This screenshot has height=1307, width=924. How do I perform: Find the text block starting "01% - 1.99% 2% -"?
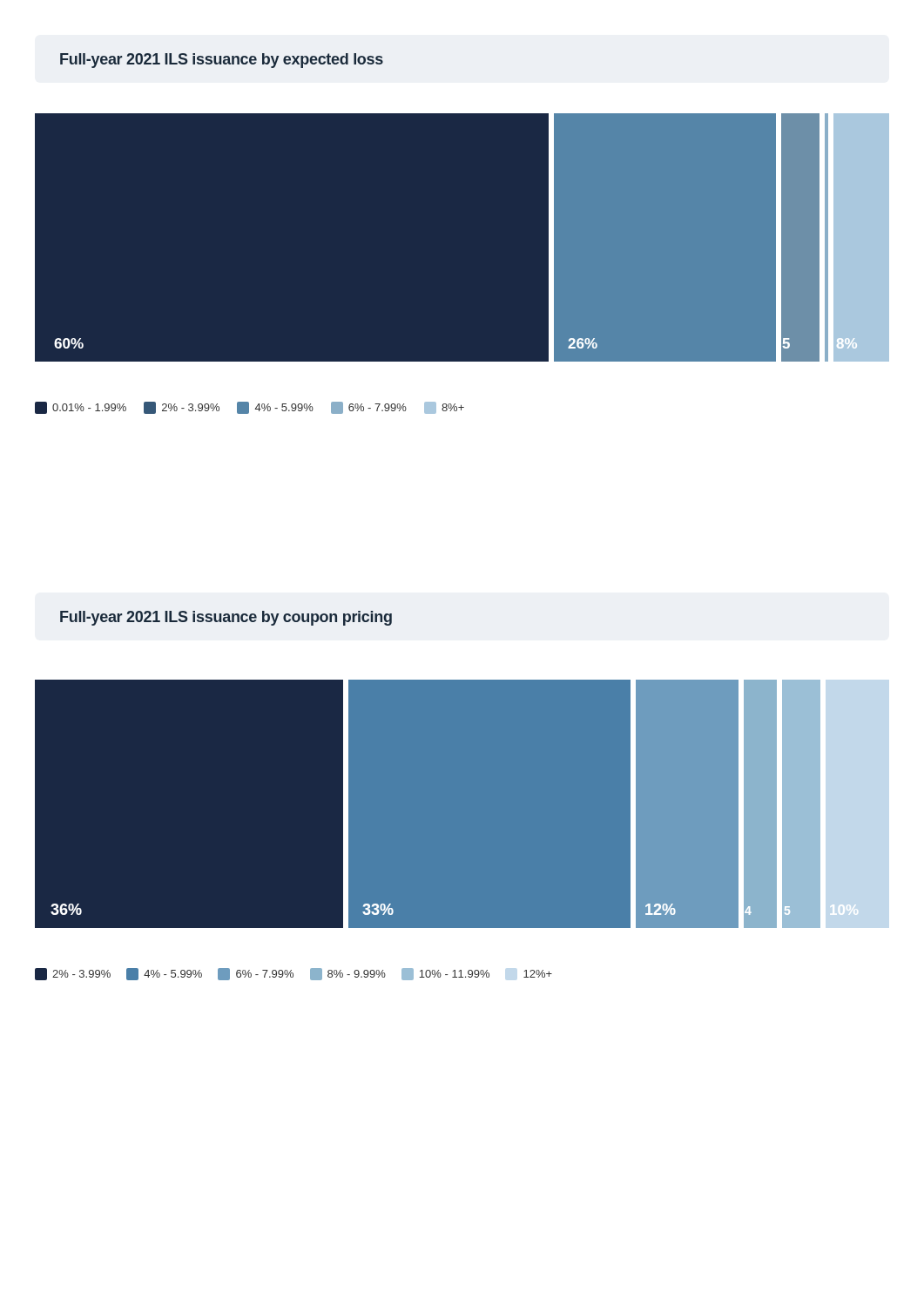point(250,407)
